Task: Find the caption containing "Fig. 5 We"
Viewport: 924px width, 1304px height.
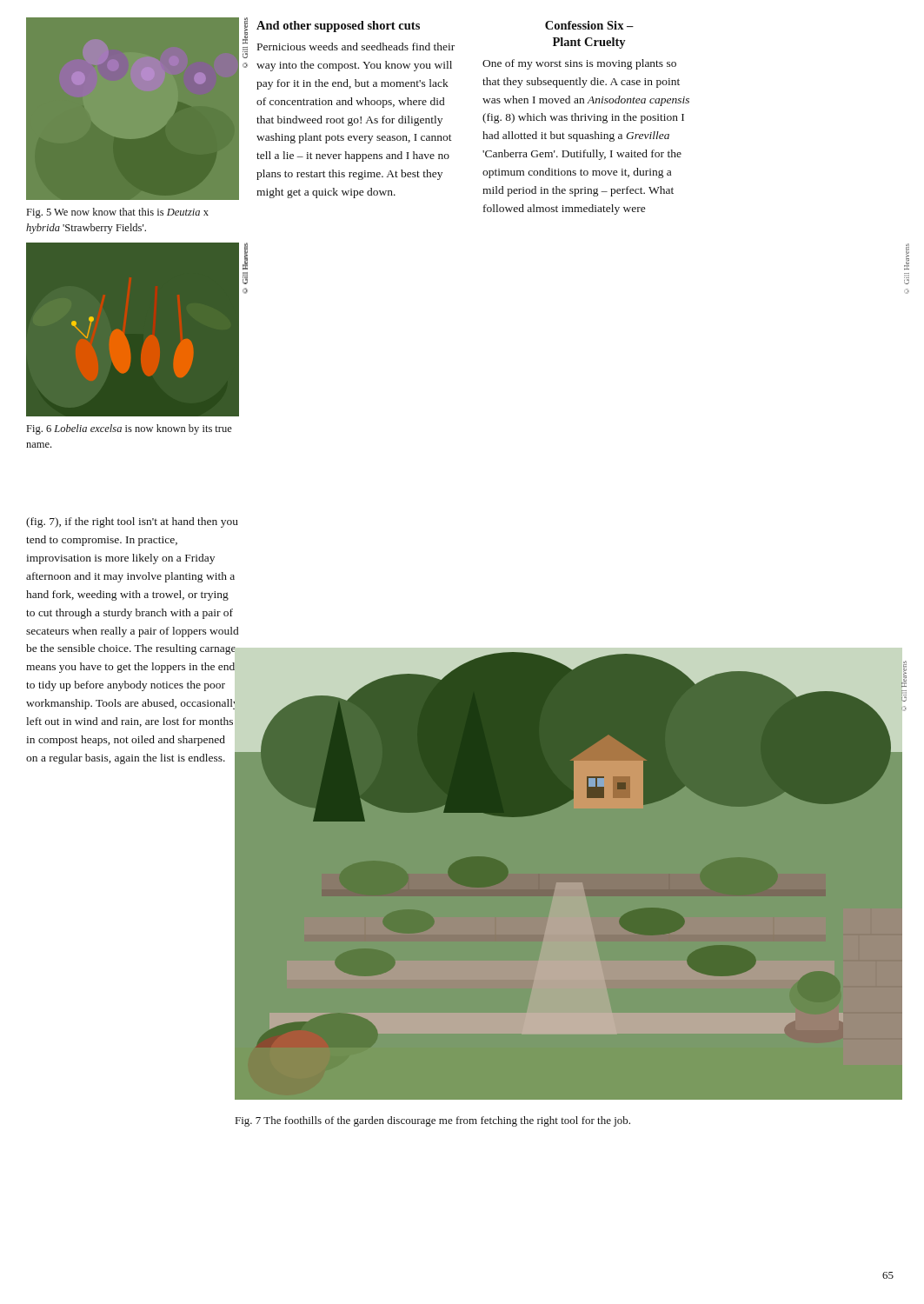Action: (x=117, y=220)
